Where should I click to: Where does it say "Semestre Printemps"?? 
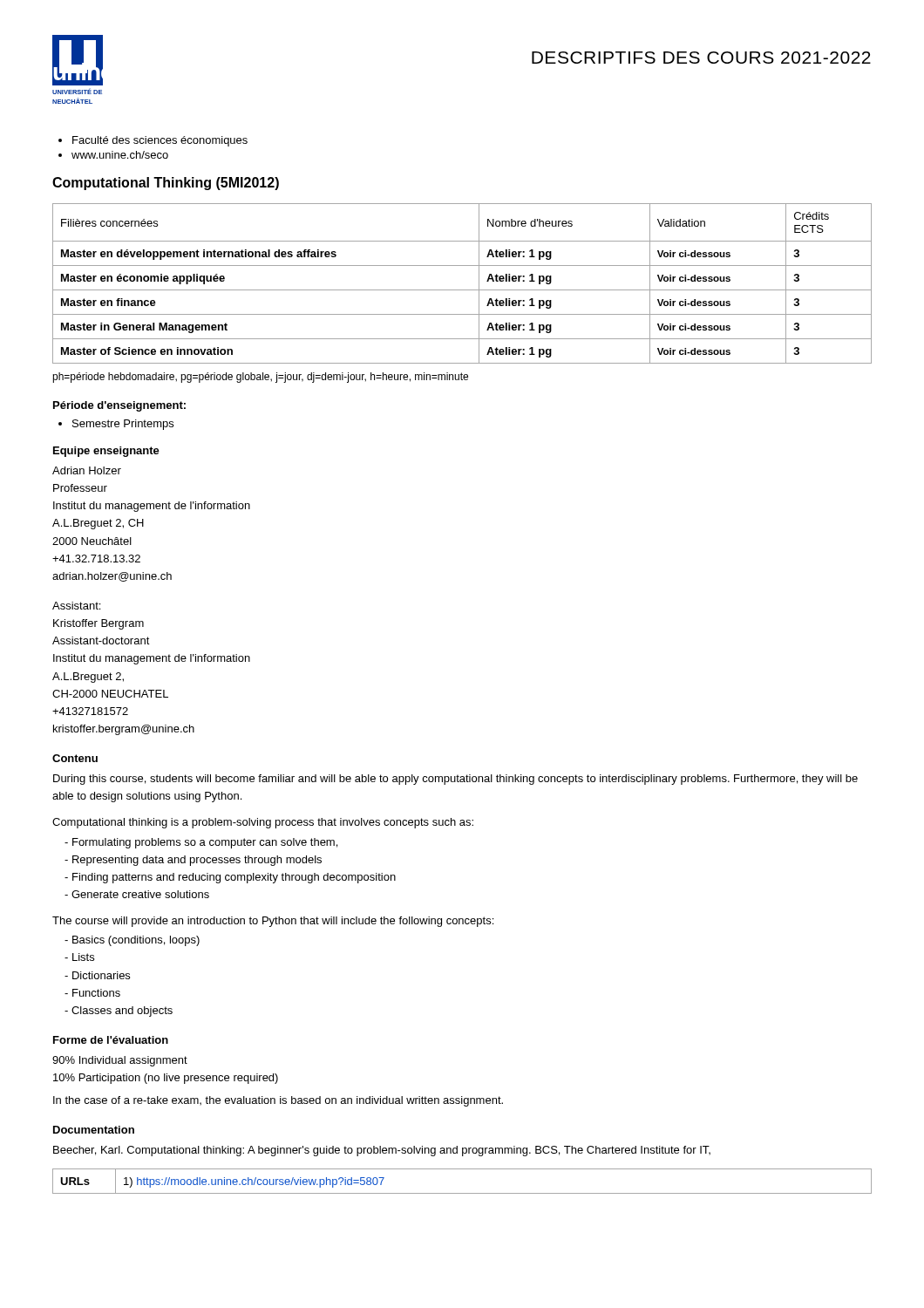tap(123, 423)
